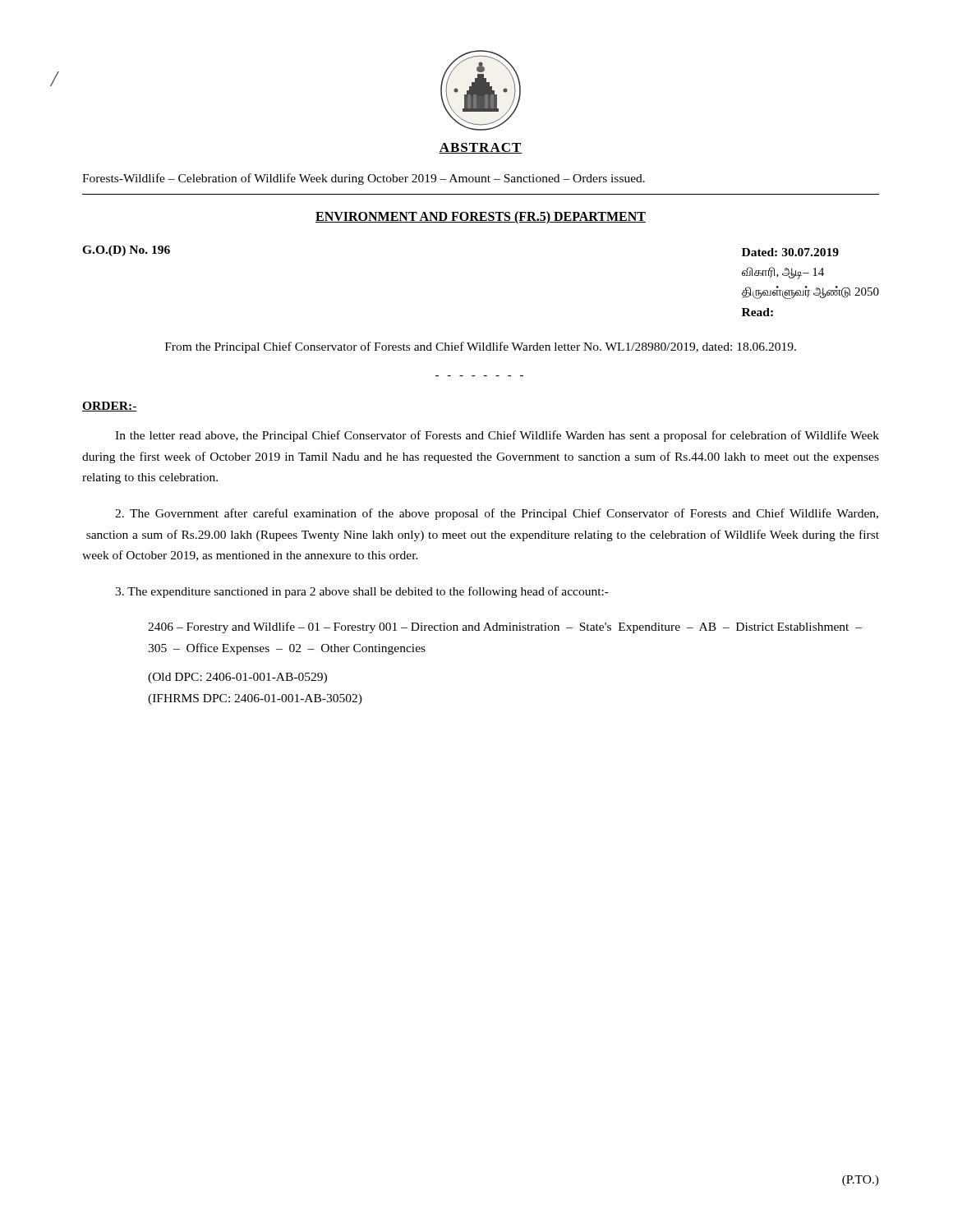Point to the passage starting "The Government after careful examination of"

481,534
